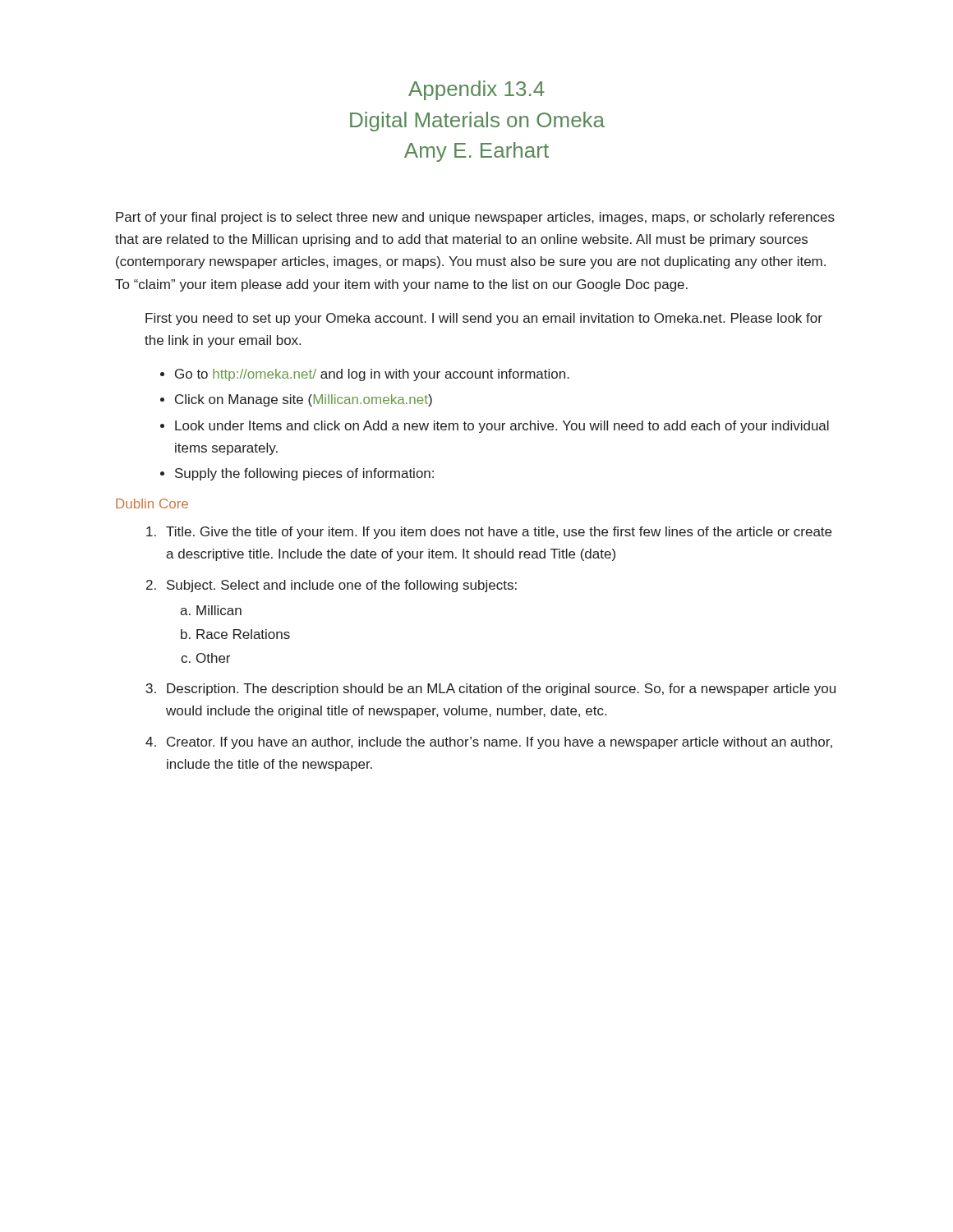
Task: Locate the block of text that opens with "First you need to set up"
Action: (x=483, y=329)
